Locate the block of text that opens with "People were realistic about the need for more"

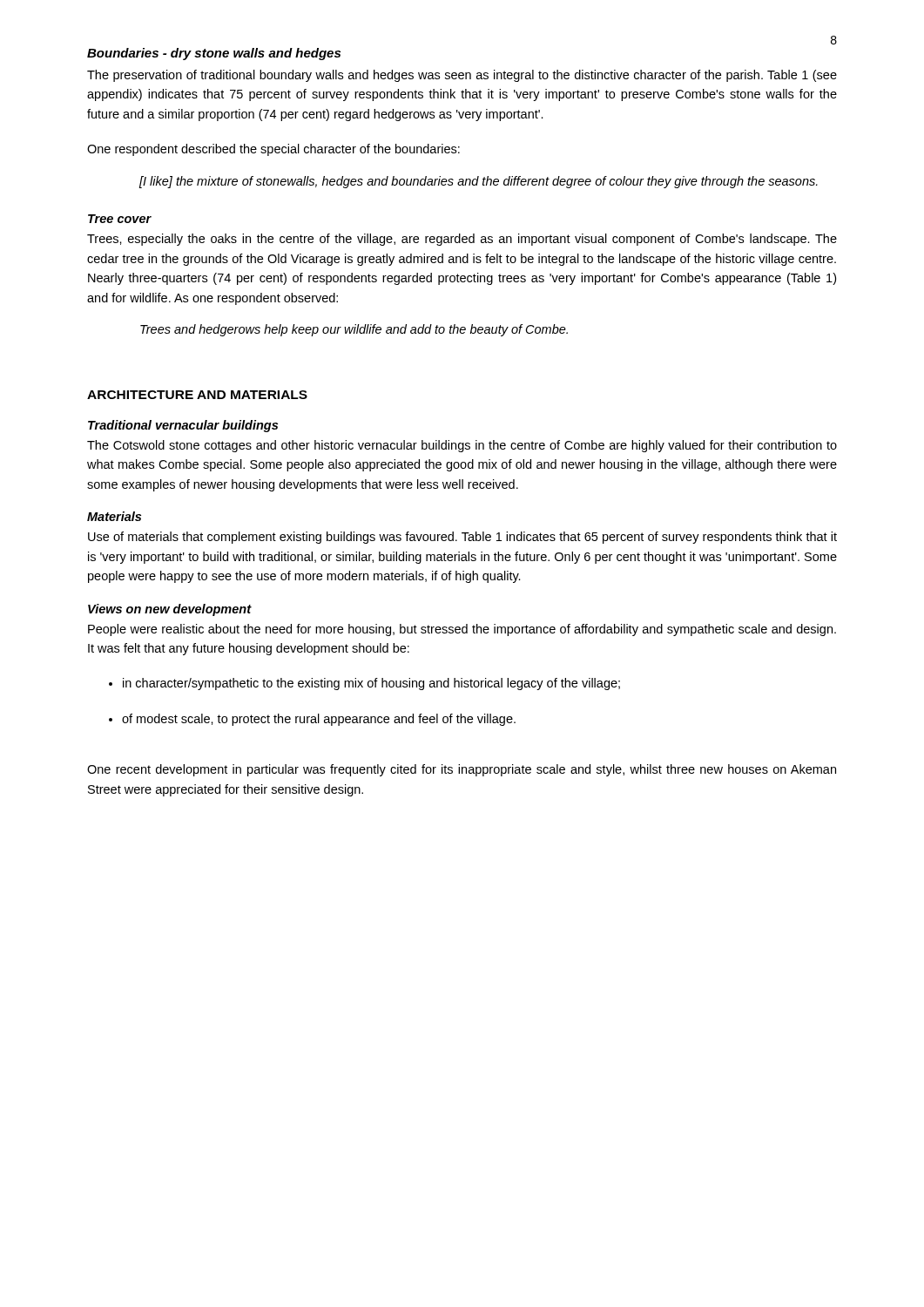462,639
